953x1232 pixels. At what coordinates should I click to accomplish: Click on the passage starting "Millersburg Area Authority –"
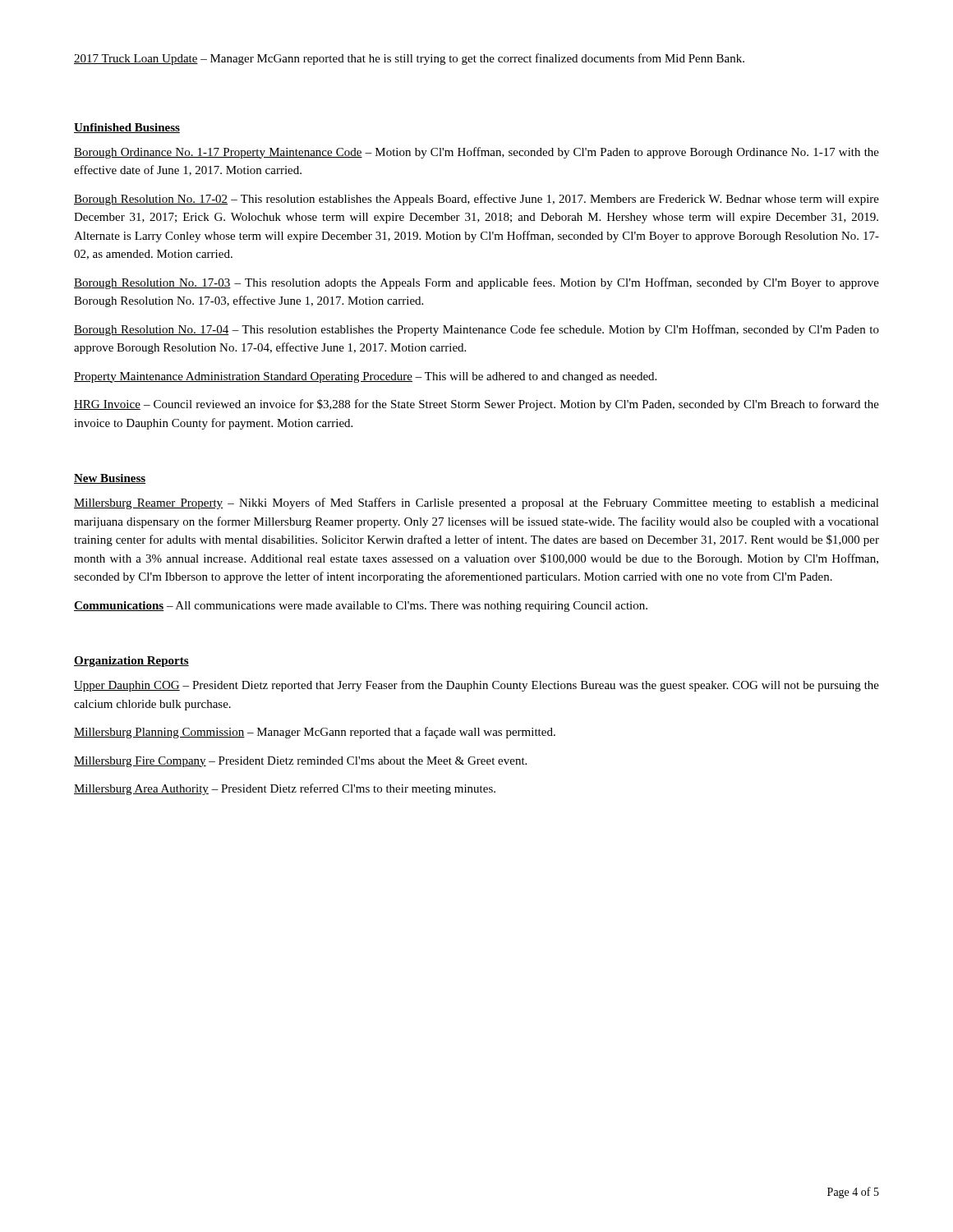(x=285, y=788)
